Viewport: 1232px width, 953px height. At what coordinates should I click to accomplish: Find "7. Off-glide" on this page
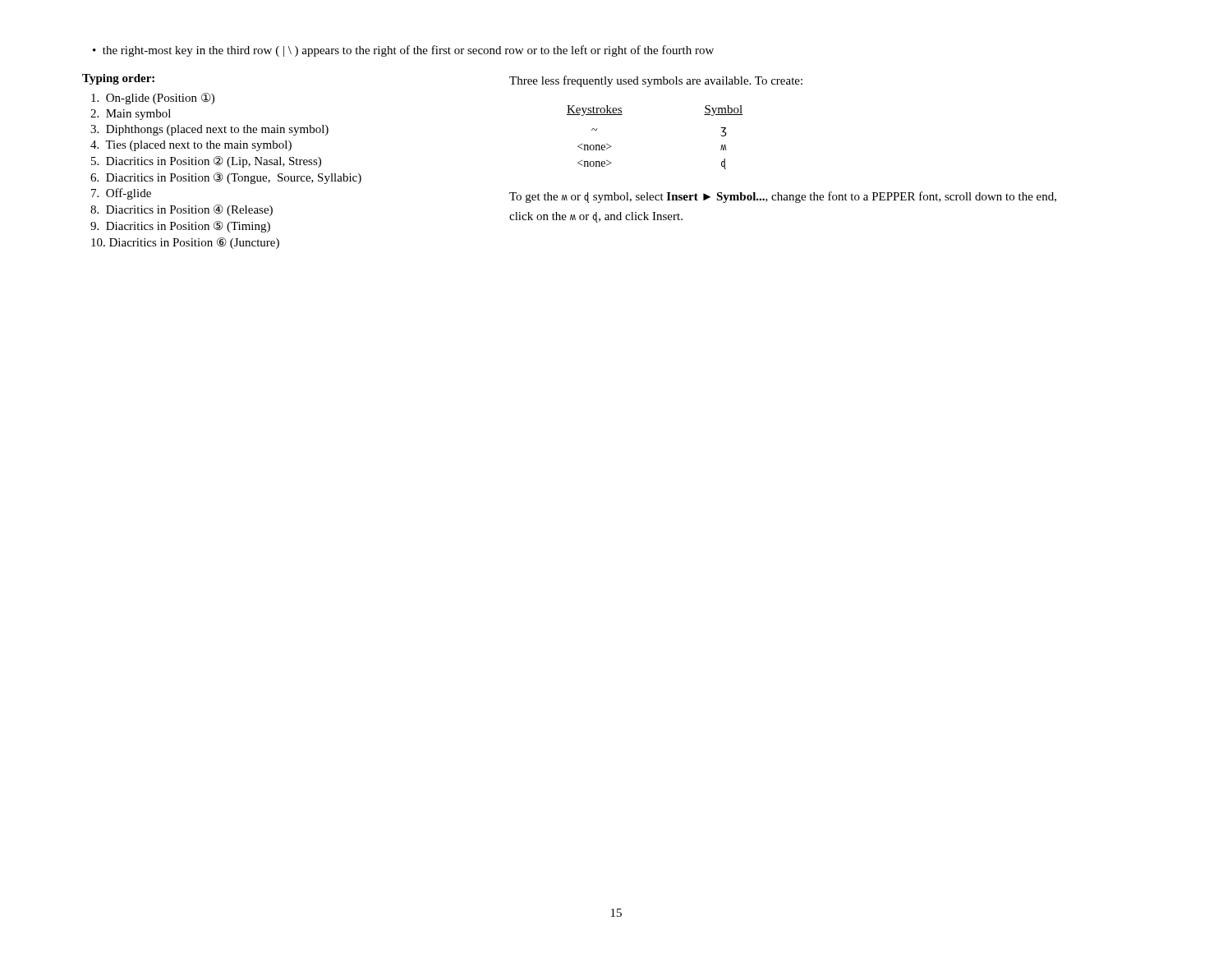click(121, 193)
